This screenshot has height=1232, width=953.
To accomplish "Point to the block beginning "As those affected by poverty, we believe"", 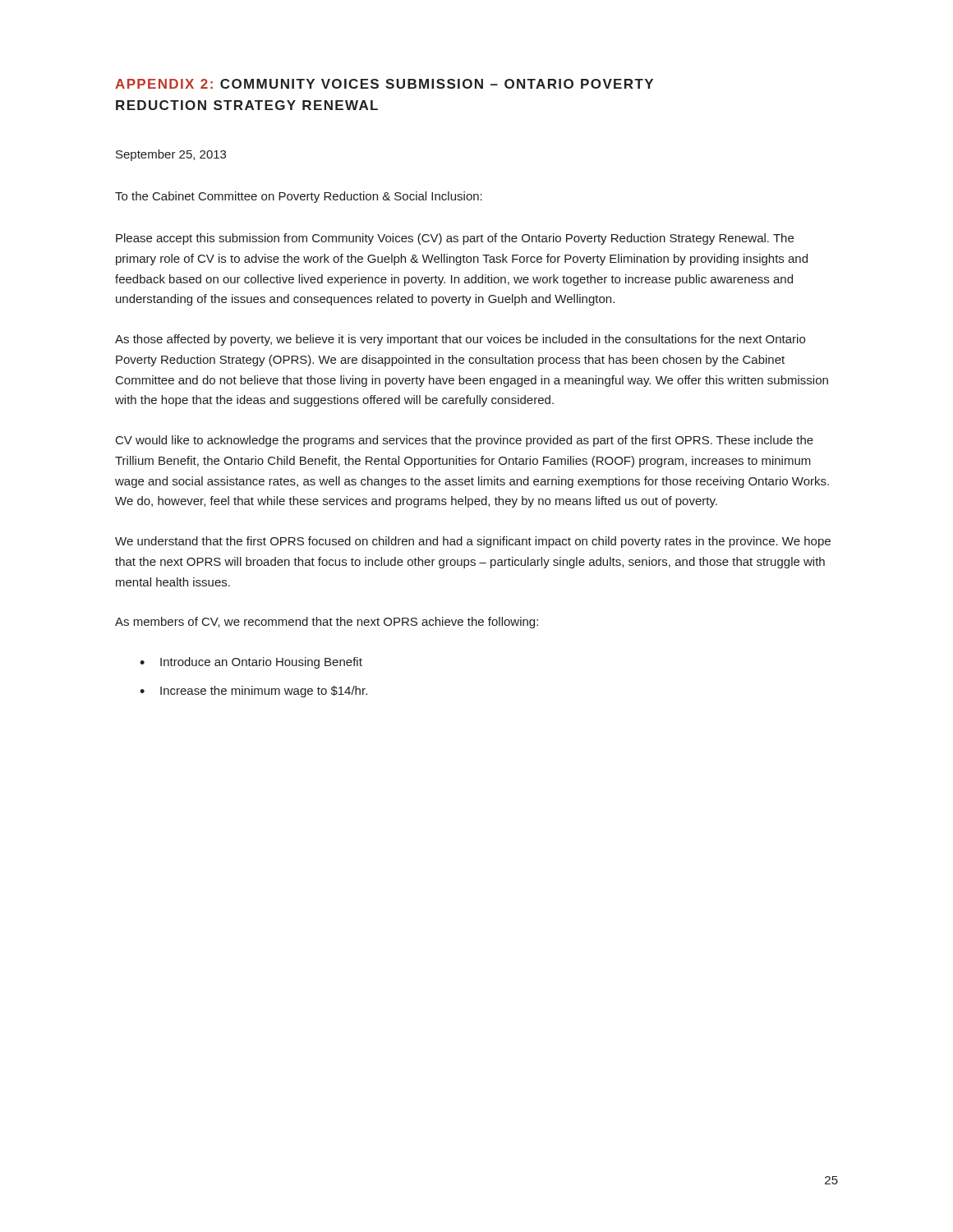I will [472, 369].
